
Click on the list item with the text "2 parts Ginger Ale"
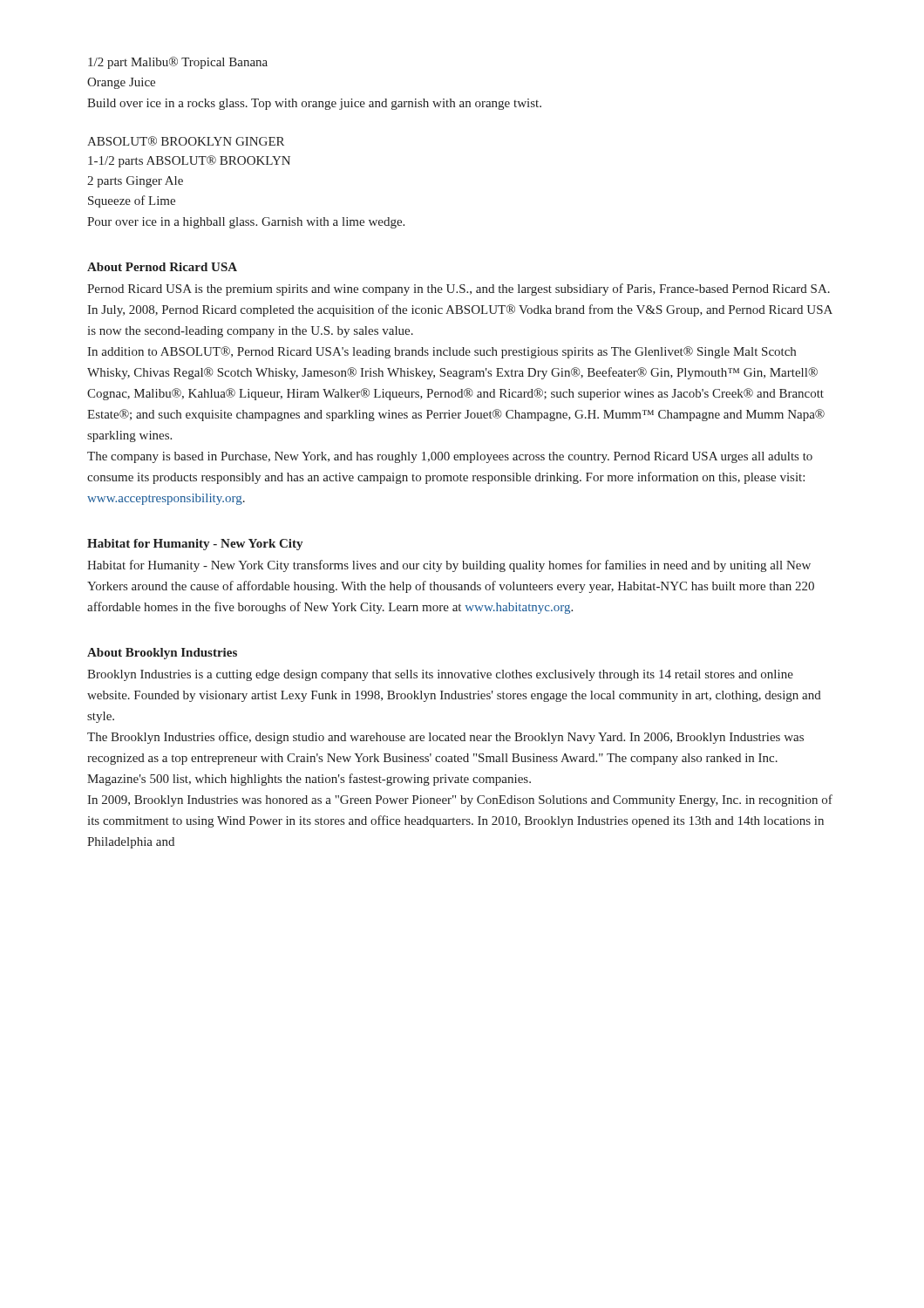click(x=135, y=181)
